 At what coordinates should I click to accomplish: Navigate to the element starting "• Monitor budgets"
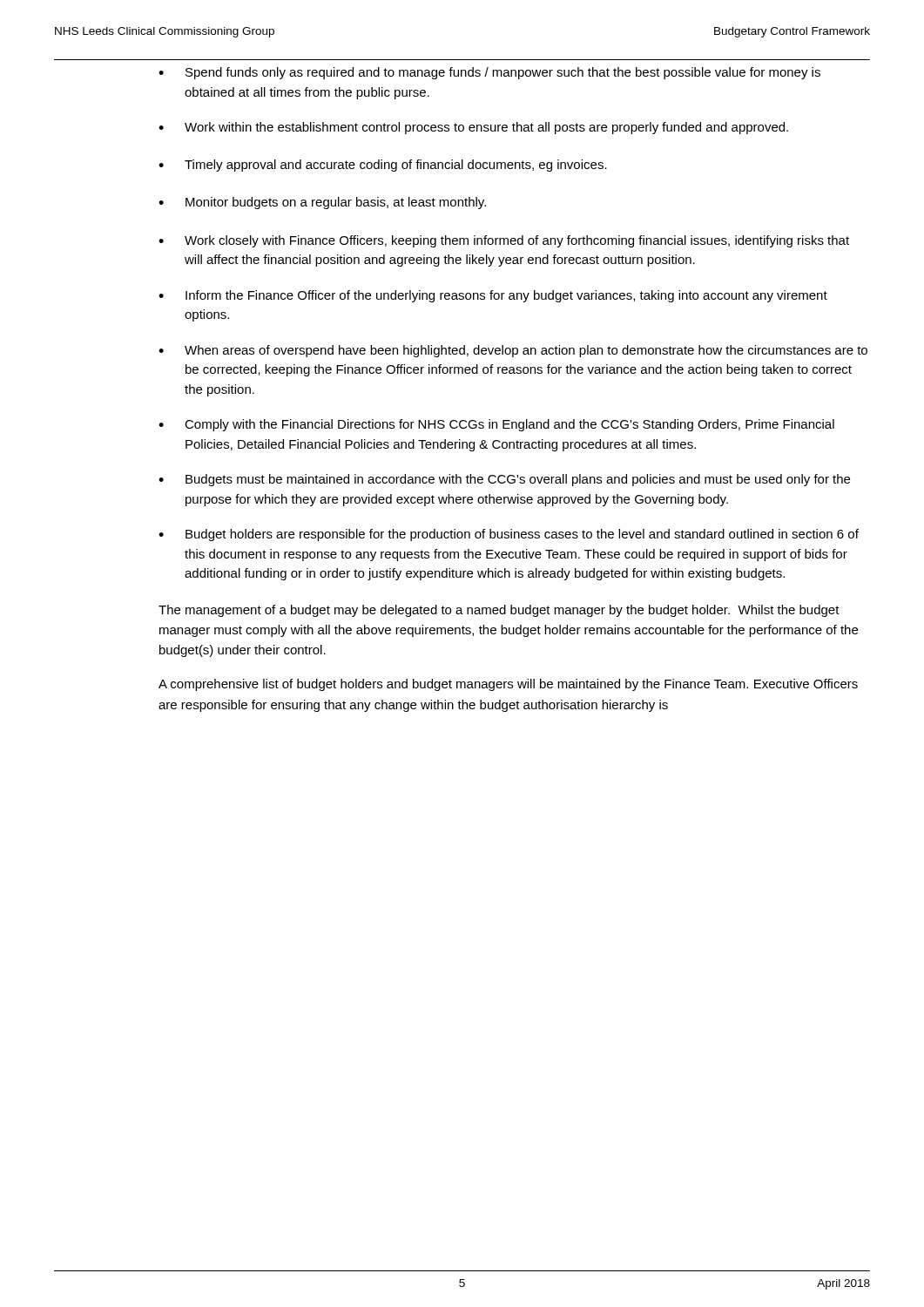(323, 204)
